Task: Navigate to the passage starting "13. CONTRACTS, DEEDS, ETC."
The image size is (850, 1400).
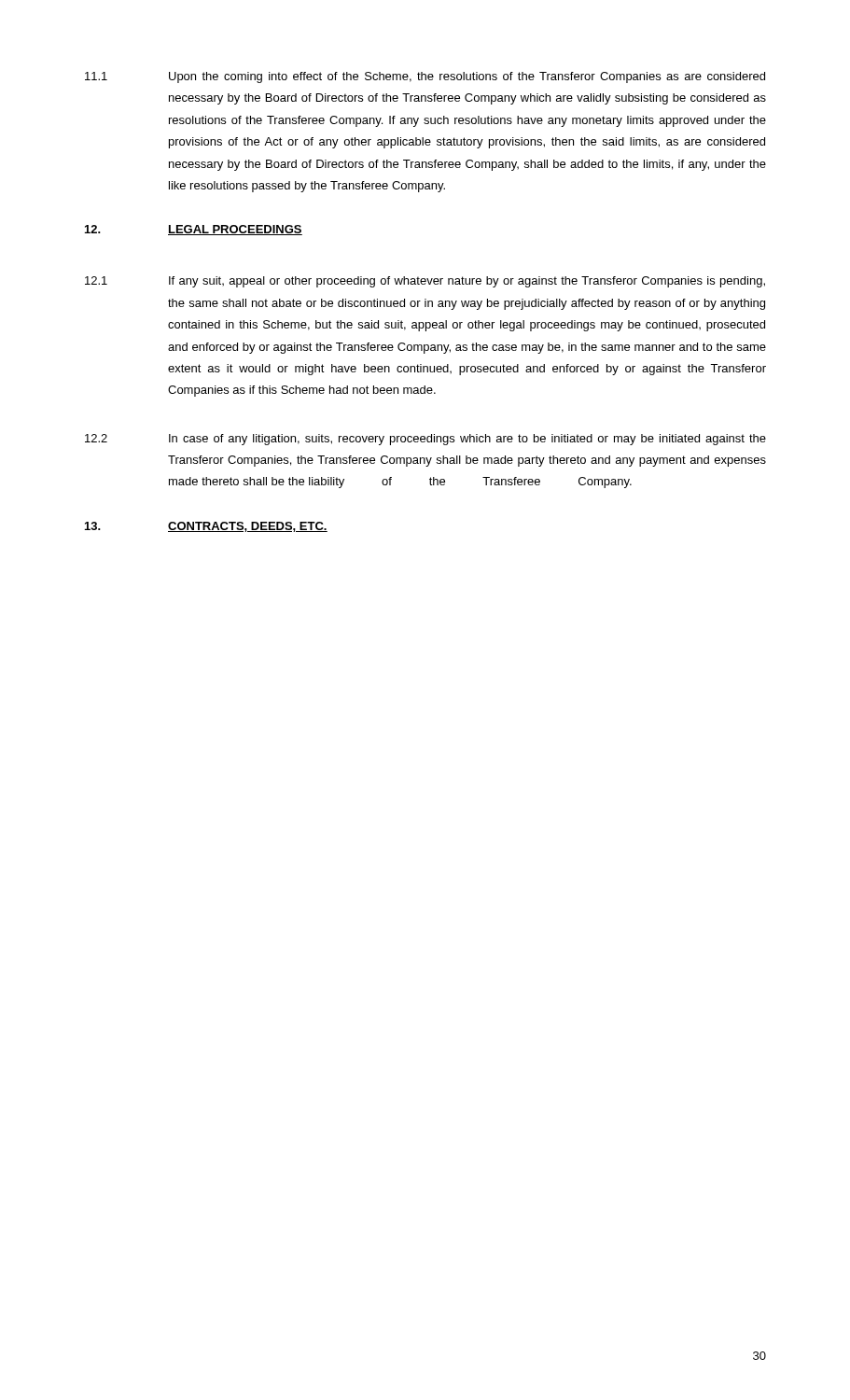Action: 205,526
